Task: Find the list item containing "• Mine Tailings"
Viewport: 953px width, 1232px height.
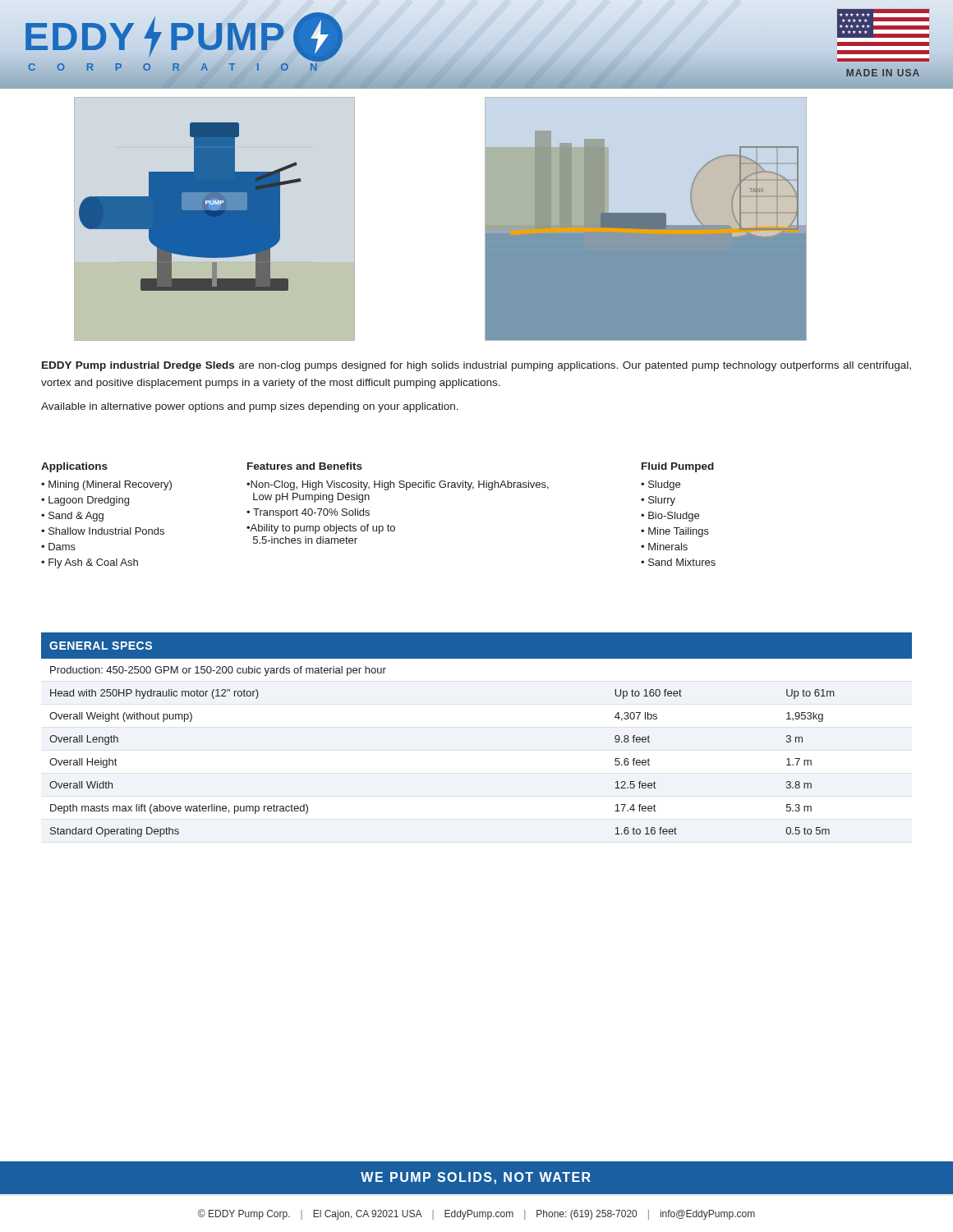Action: pyautogui.click(x=675, y=531)
